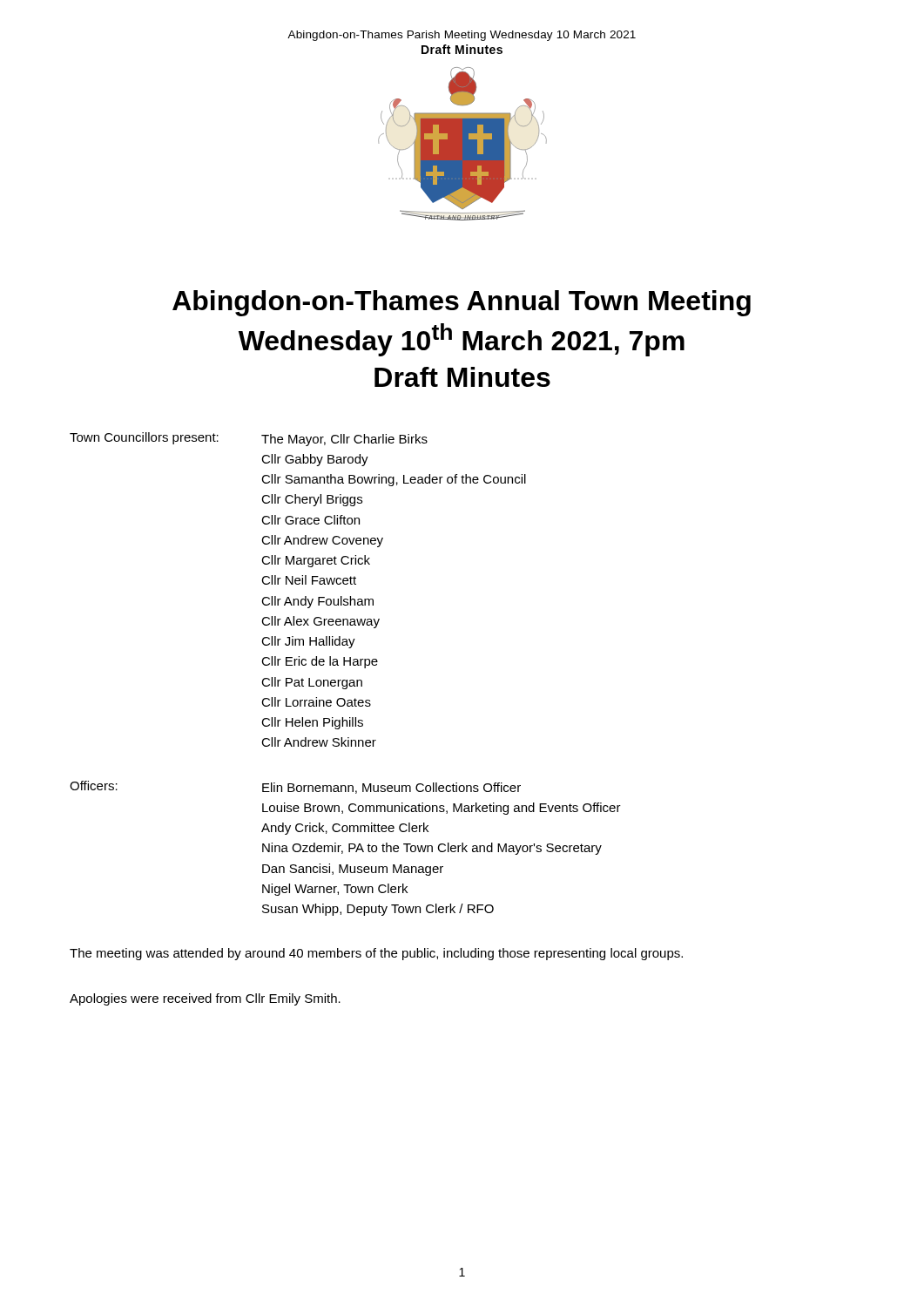
Task: Locate the block starting "Officers: Elin Bornemann, Museum Collections Officer Louise"
Action: point(345,848)
